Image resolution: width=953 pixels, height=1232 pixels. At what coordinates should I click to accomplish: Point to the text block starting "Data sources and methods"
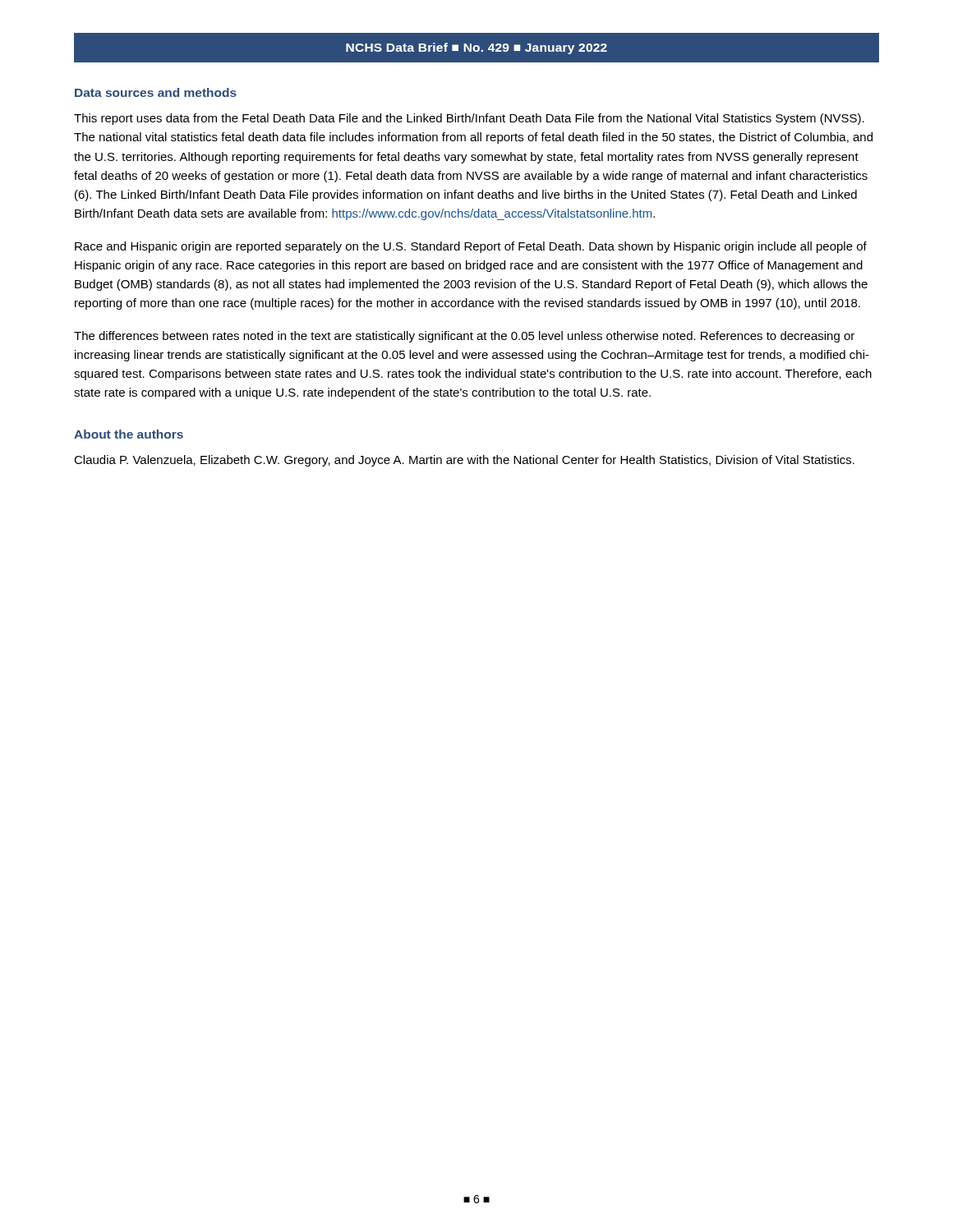(x=155, y=92)
